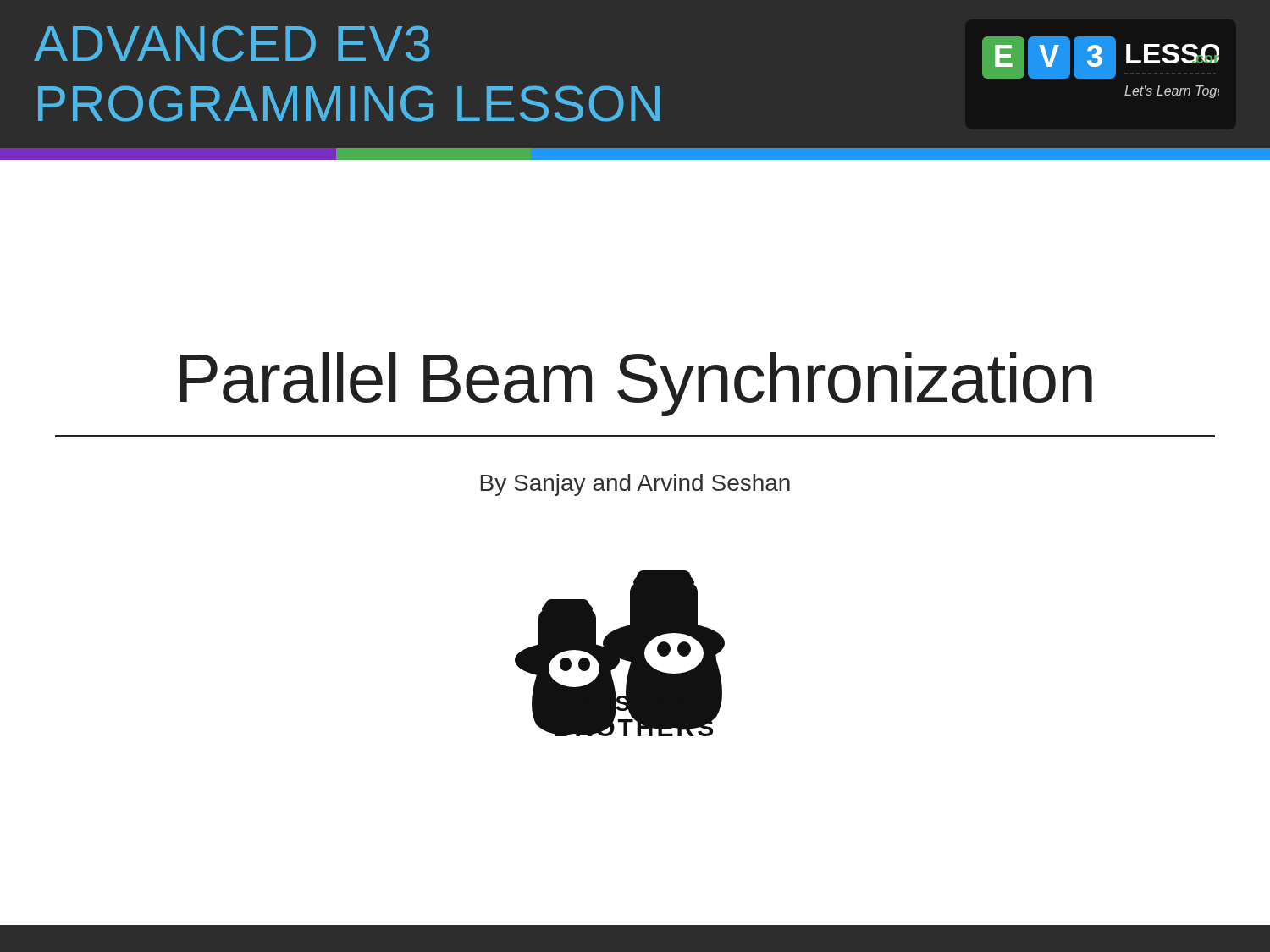Select the logo
The image size is (1270, 952).
tap(635, 645)
